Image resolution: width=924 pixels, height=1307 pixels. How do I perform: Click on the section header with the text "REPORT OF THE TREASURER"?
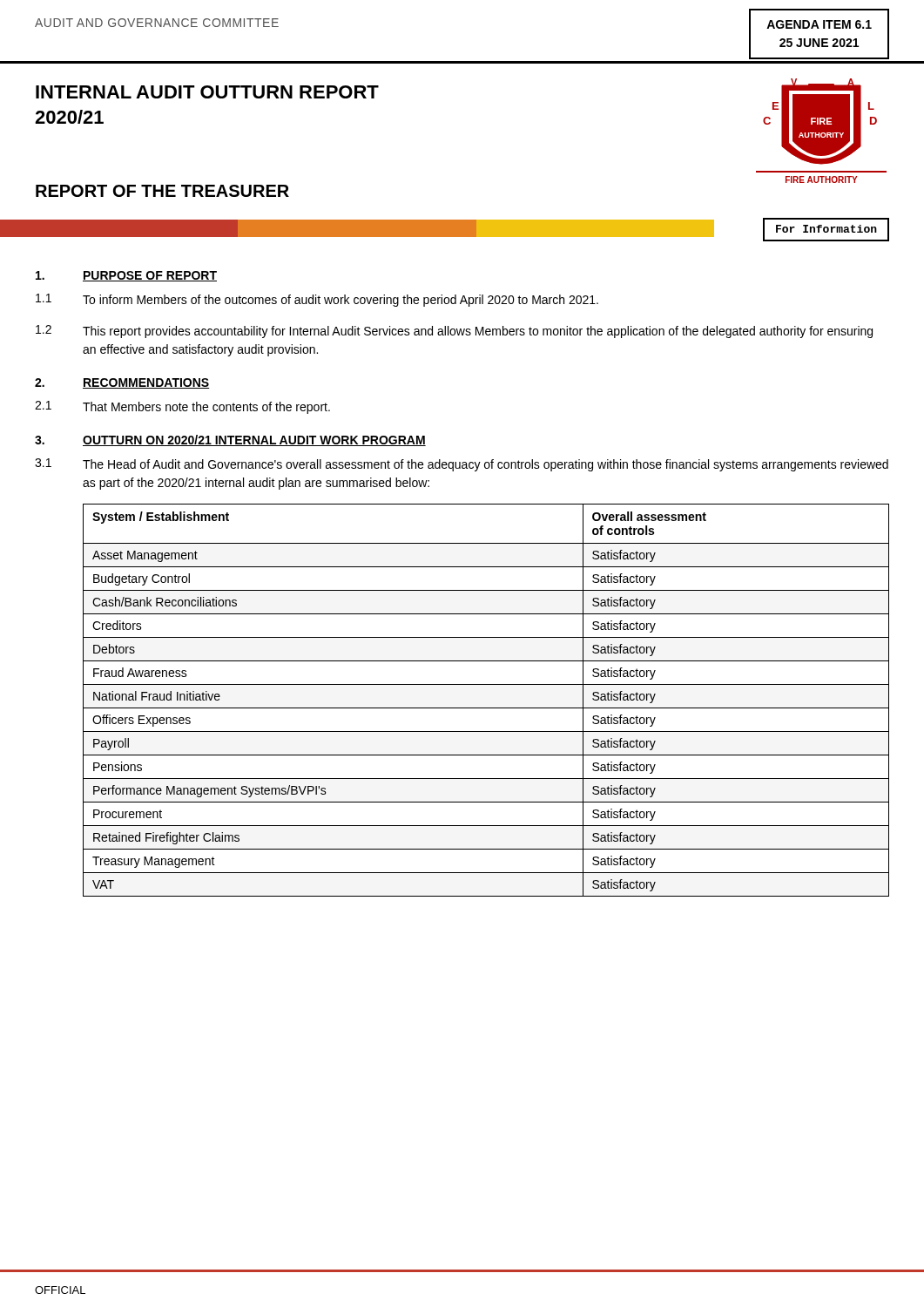(287, 191)
